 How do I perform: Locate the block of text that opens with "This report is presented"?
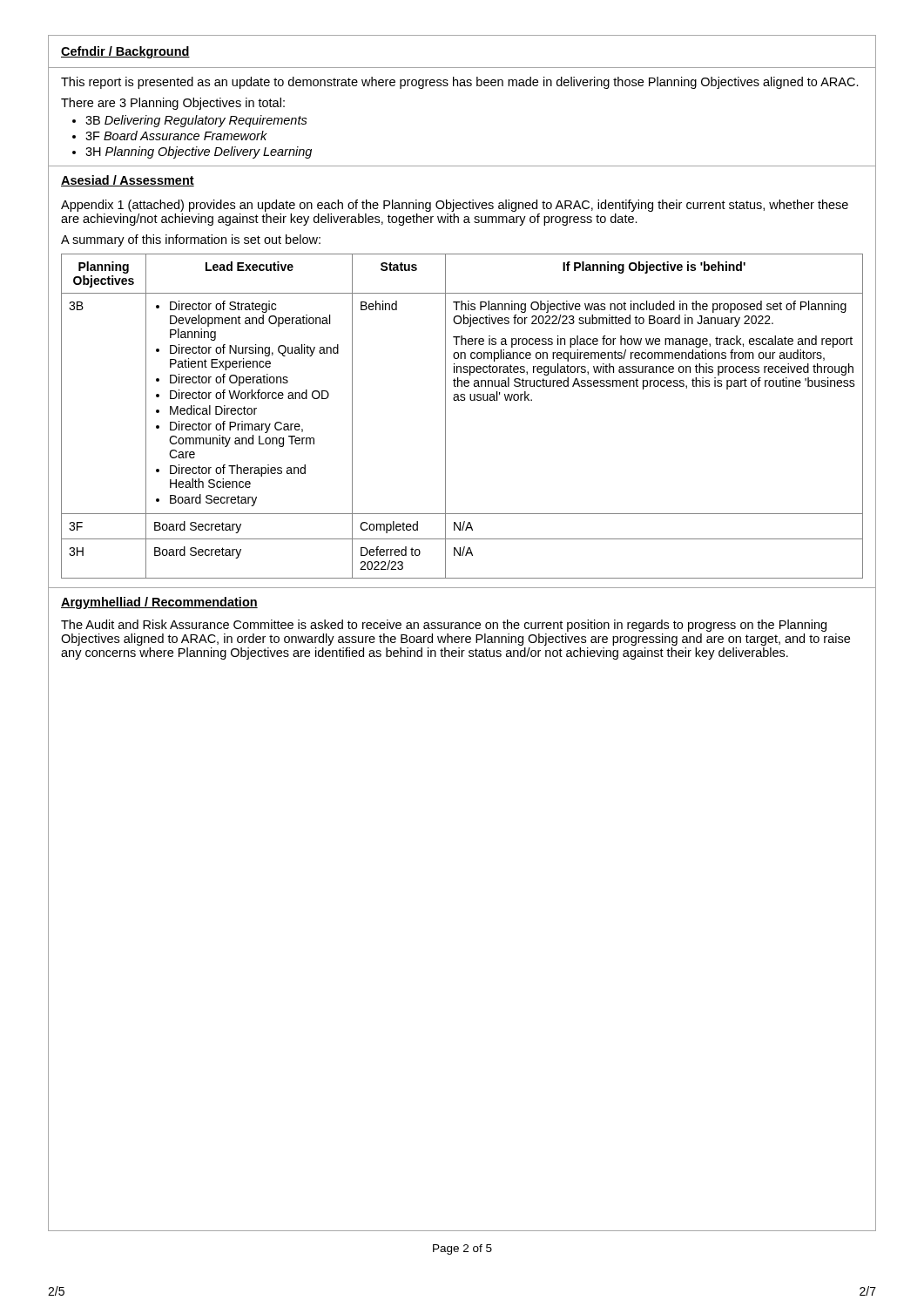(462, 92)
